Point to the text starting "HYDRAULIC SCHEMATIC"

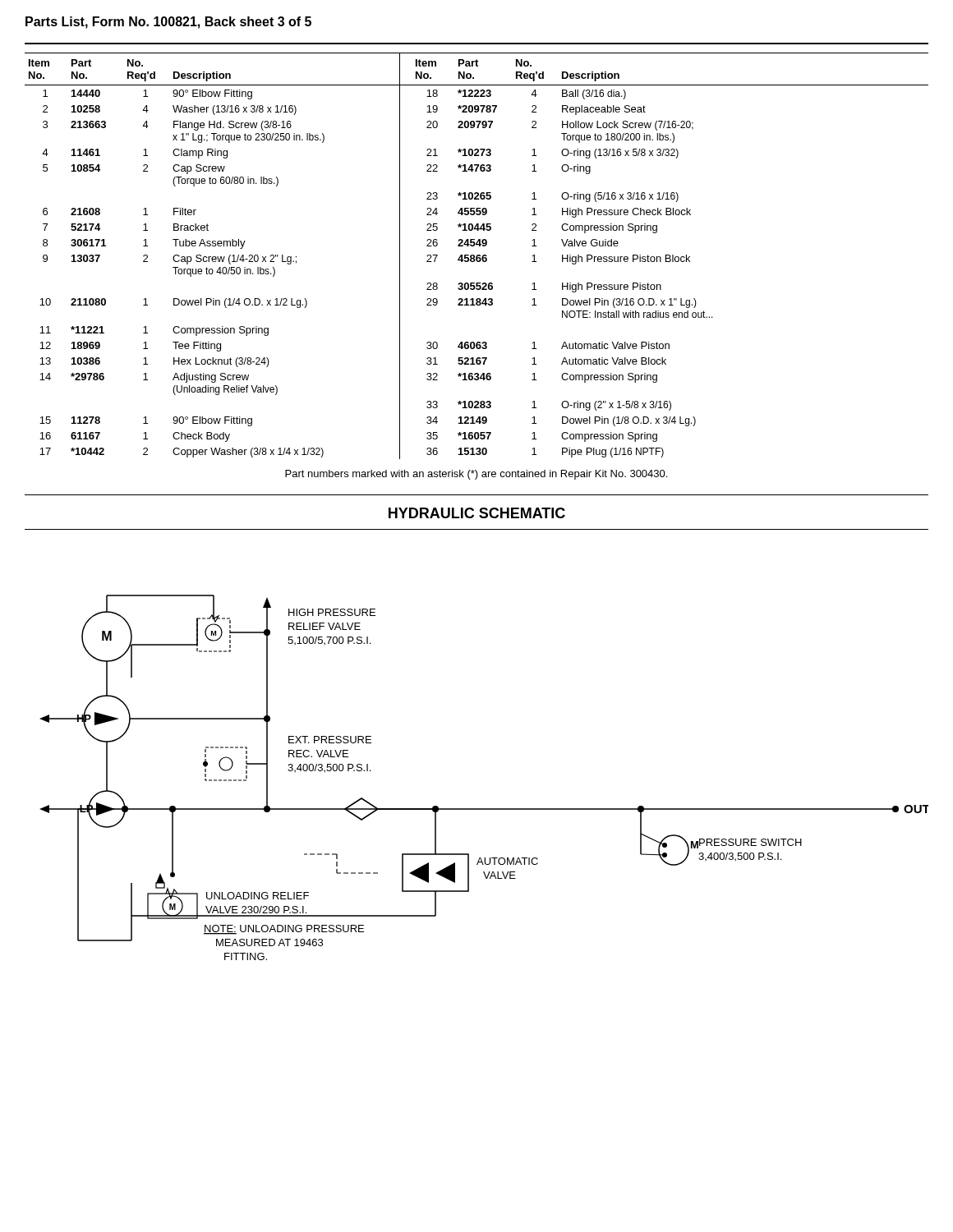(476, 513)
